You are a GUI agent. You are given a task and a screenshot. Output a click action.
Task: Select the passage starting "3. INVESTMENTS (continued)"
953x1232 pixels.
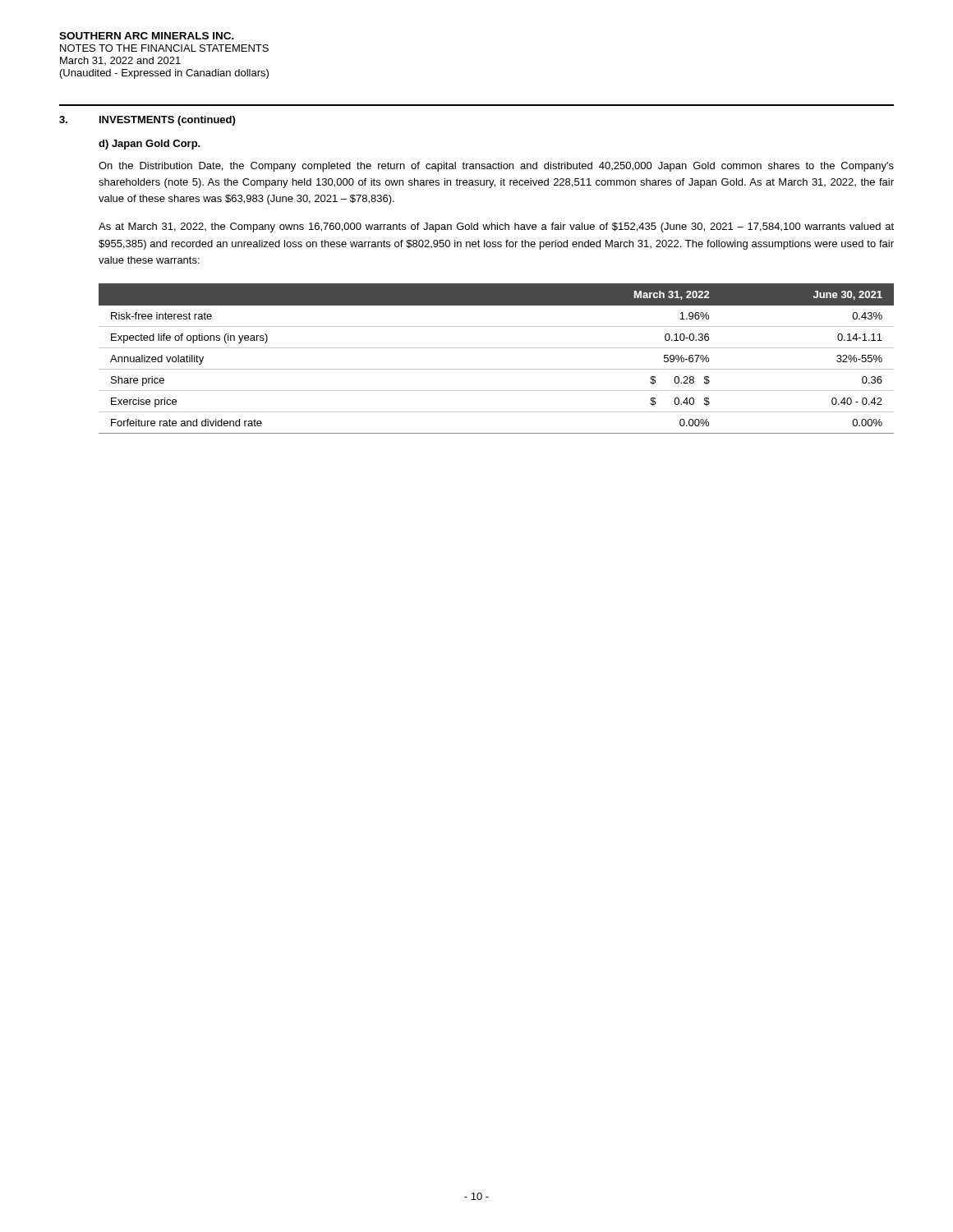click(147, 120)
